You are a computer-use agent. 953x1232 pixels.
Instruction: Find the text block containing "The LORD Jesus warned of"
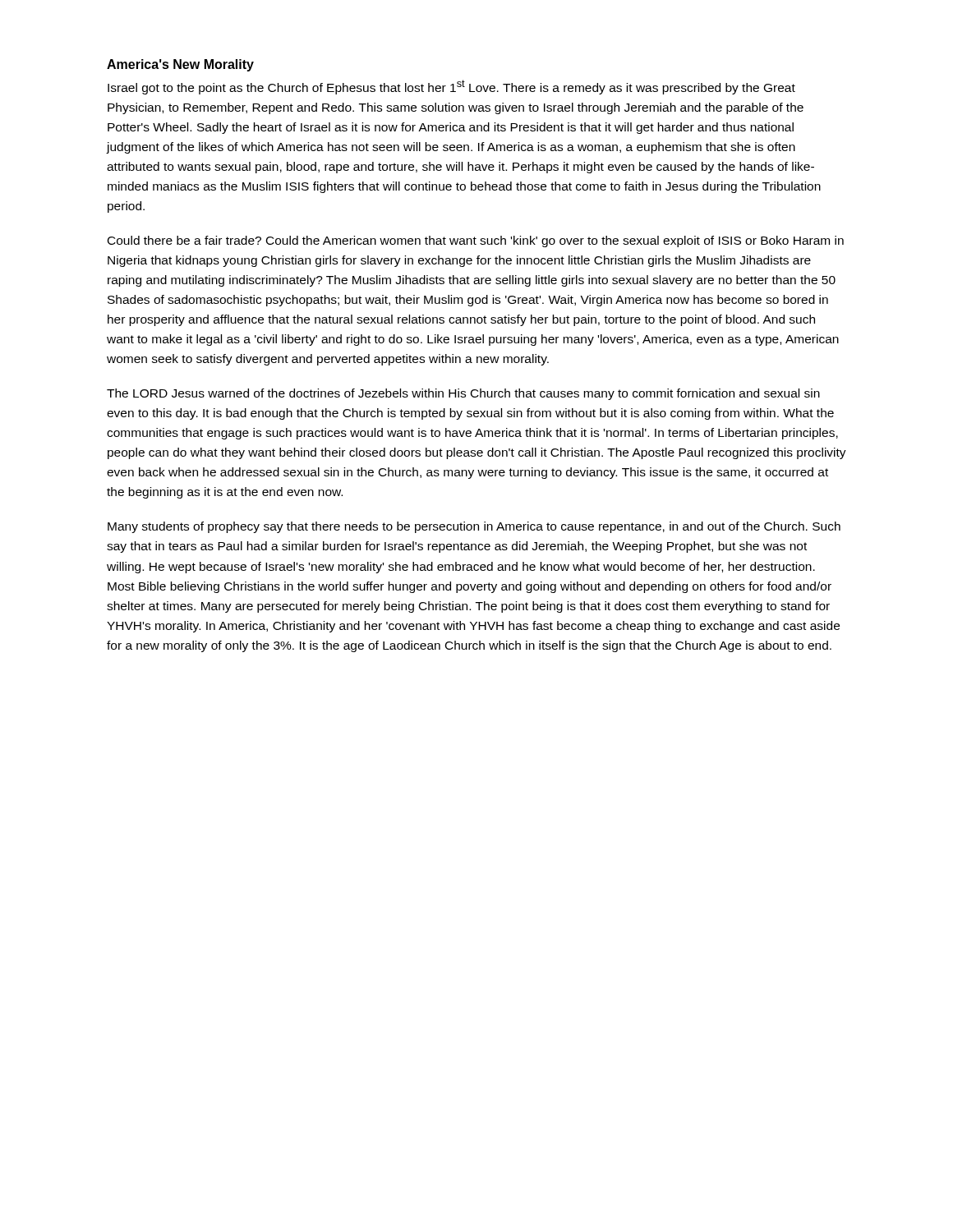click(x=476, y=443)
